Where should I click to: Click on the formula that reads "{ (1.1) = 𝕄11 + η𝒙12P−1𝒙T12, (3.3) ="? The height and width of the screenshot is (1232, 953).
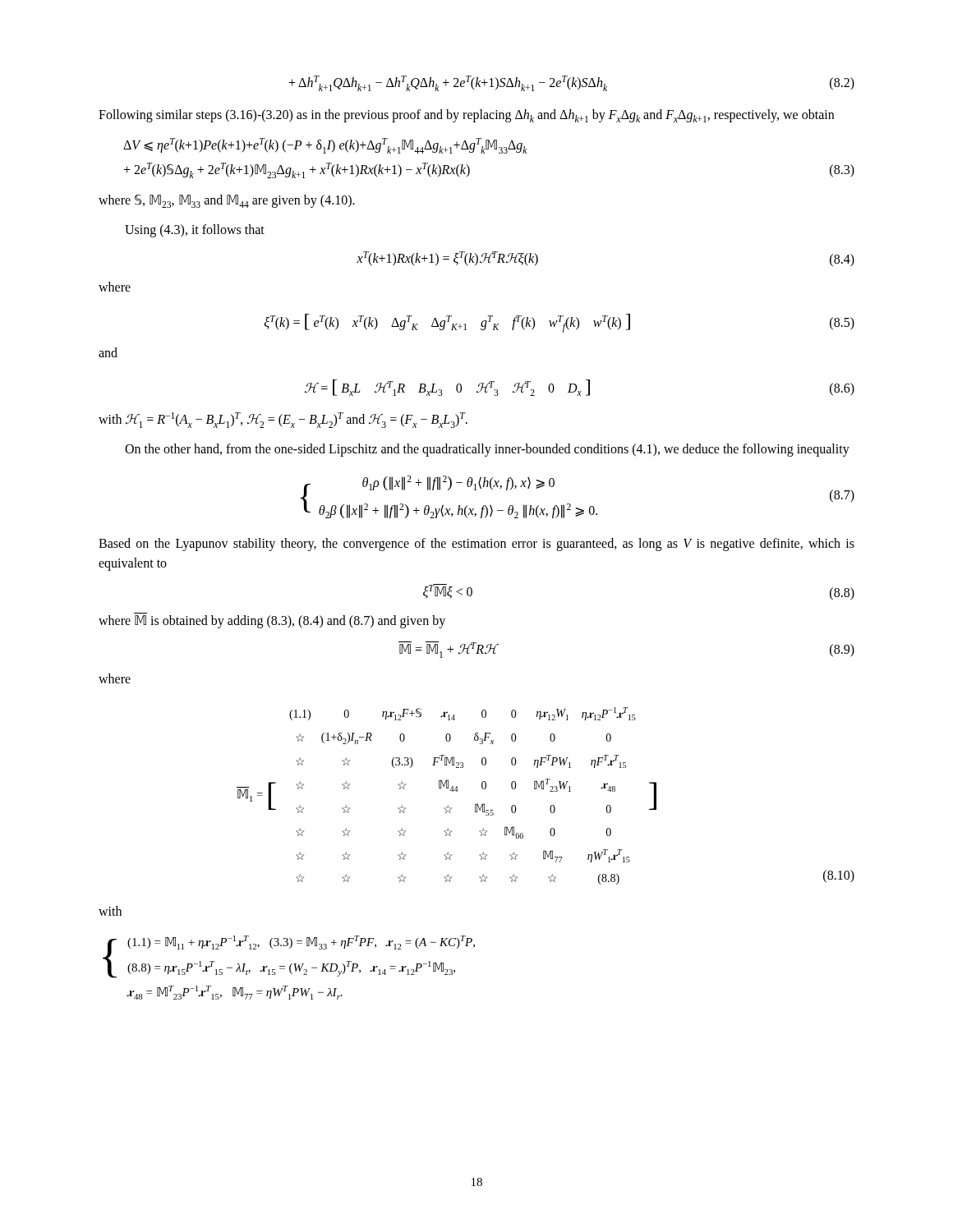(x=289, y=968)
